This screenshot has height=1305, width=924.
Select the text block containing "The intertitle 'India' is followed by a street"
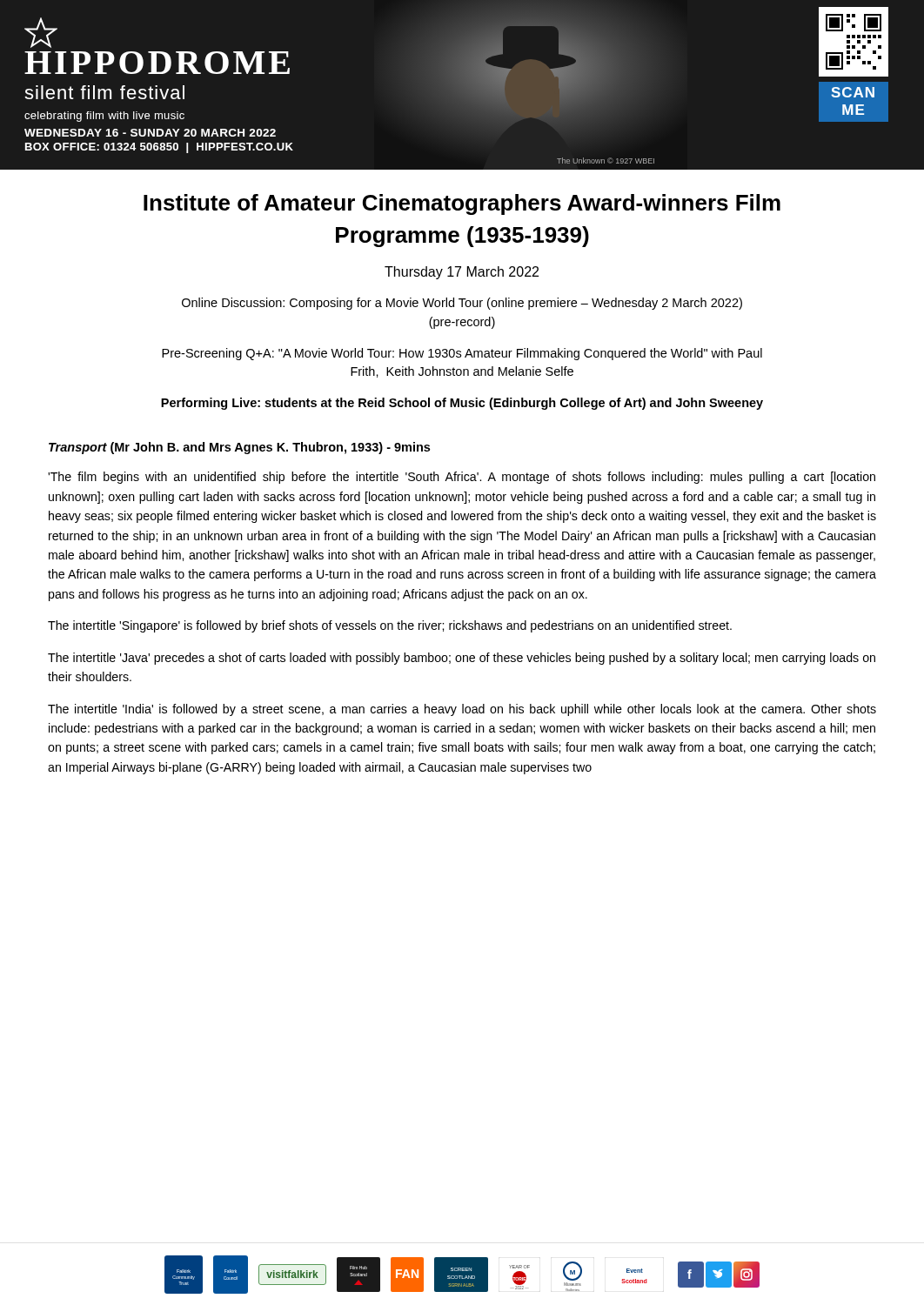point(462,738)
